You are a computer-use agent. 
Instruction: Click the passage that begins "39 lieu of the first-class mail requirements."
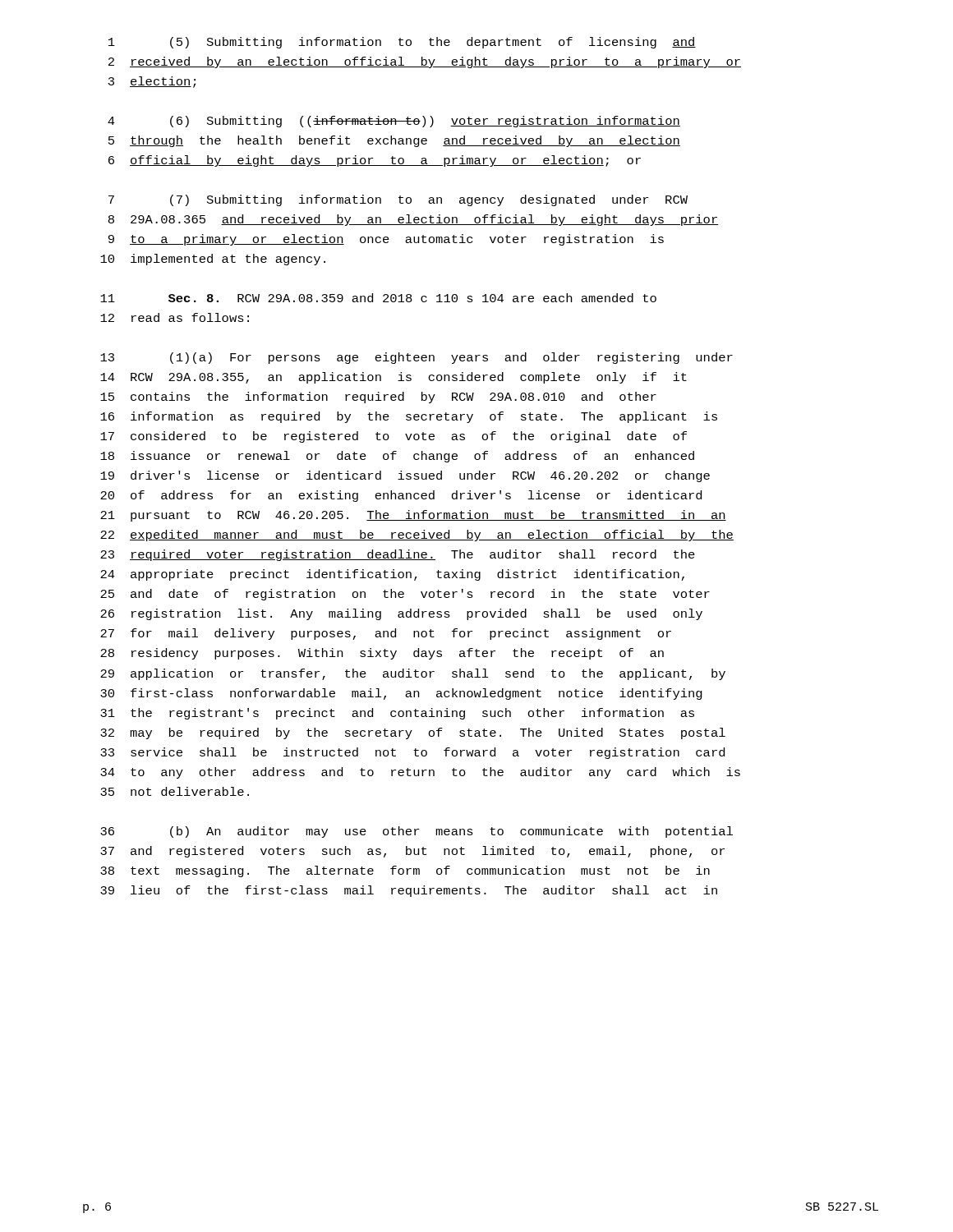click(x=481, y=891)
